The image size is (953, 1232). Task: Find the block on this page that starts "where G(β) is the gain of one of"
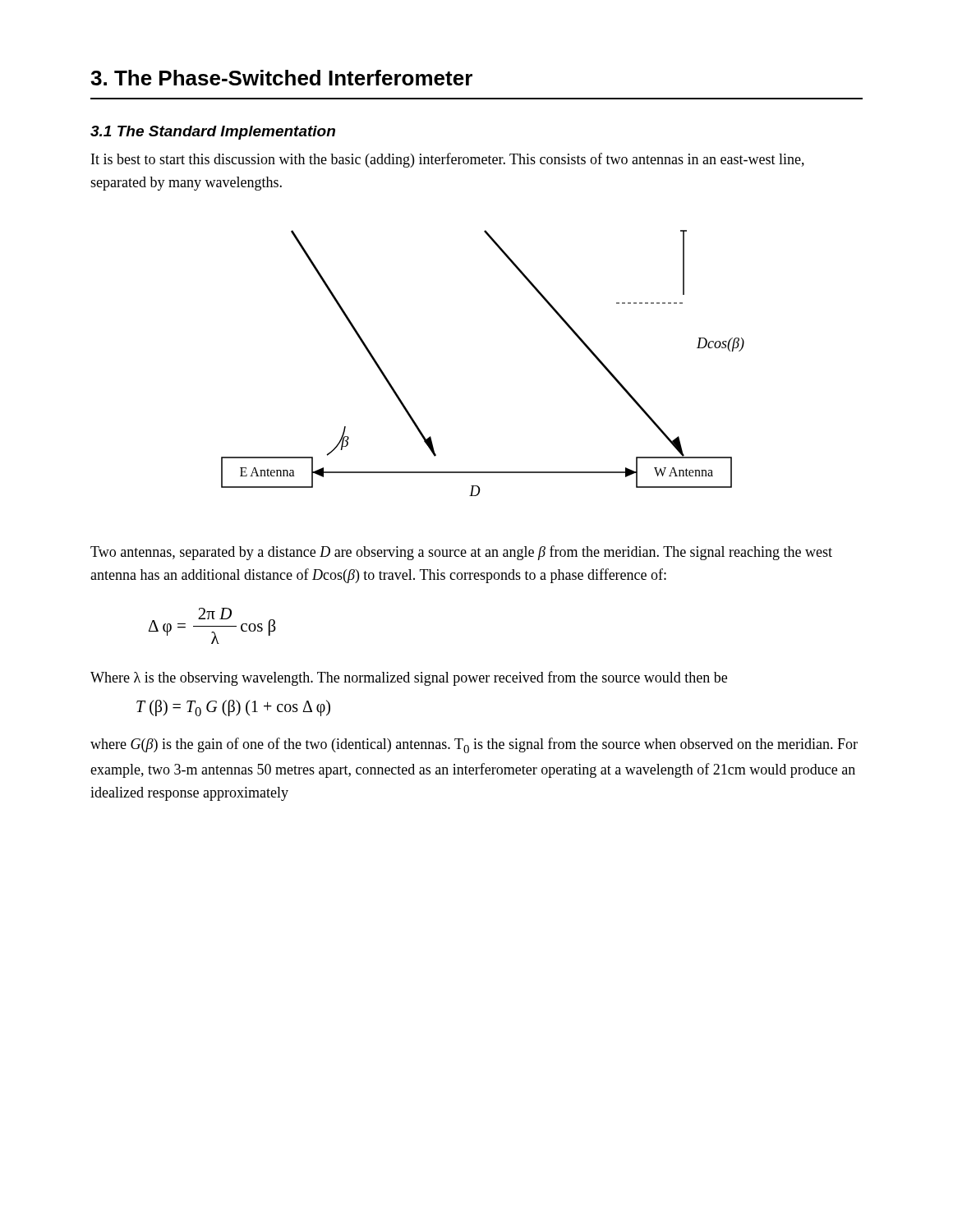[x=474, y=769]
